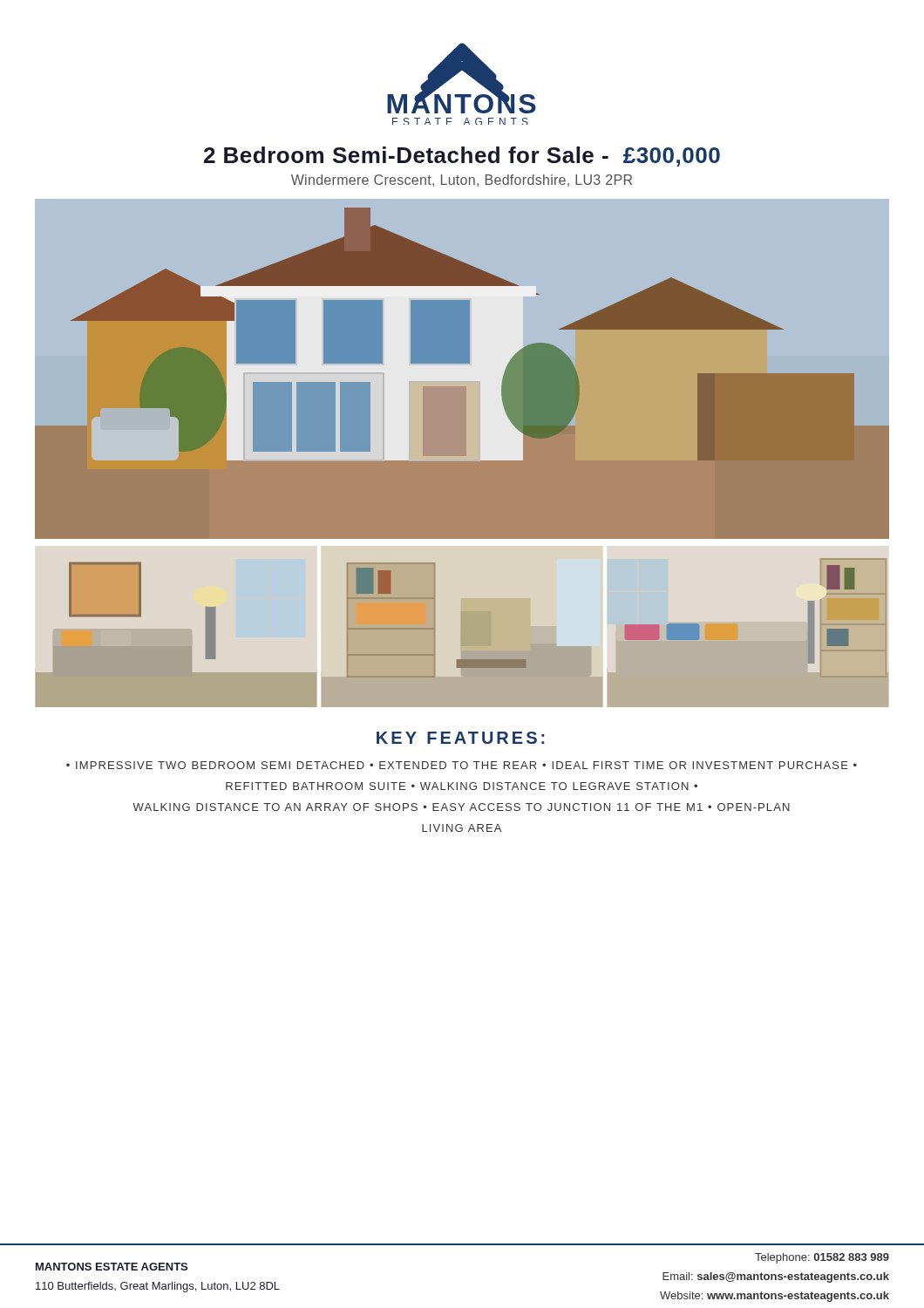Find the text starting "2 Bedroom Semi-Detached for Sale - £300,000"
Image resolution: width=924 pixels, height=1308 pixels.
pyautogui.click(x=462, y=155)
